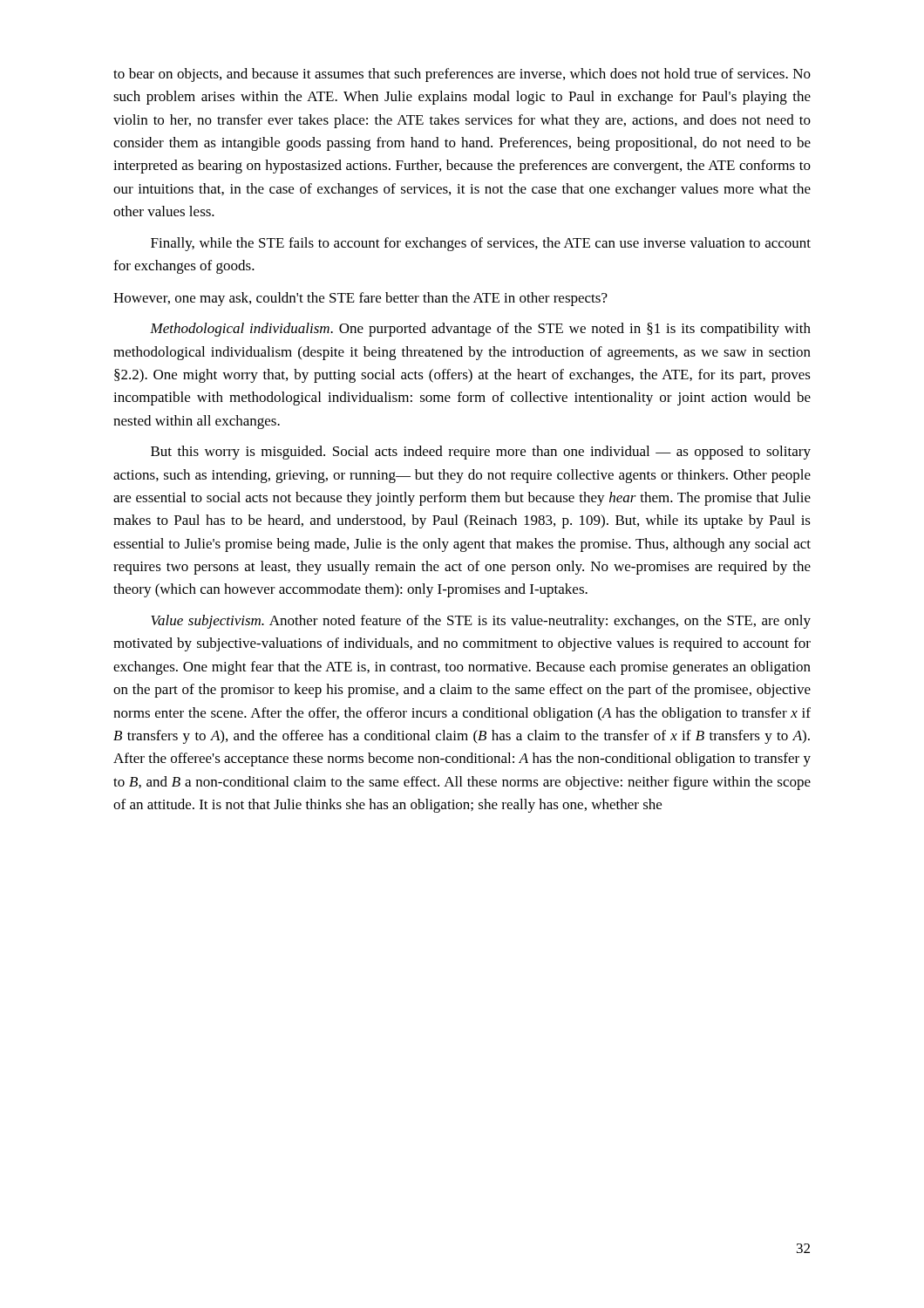The width and height of the screenshot is (924, 1308).
Task: Click on the region starting "Methodological individualism. One purported"
Action: [x=462, y=375]
